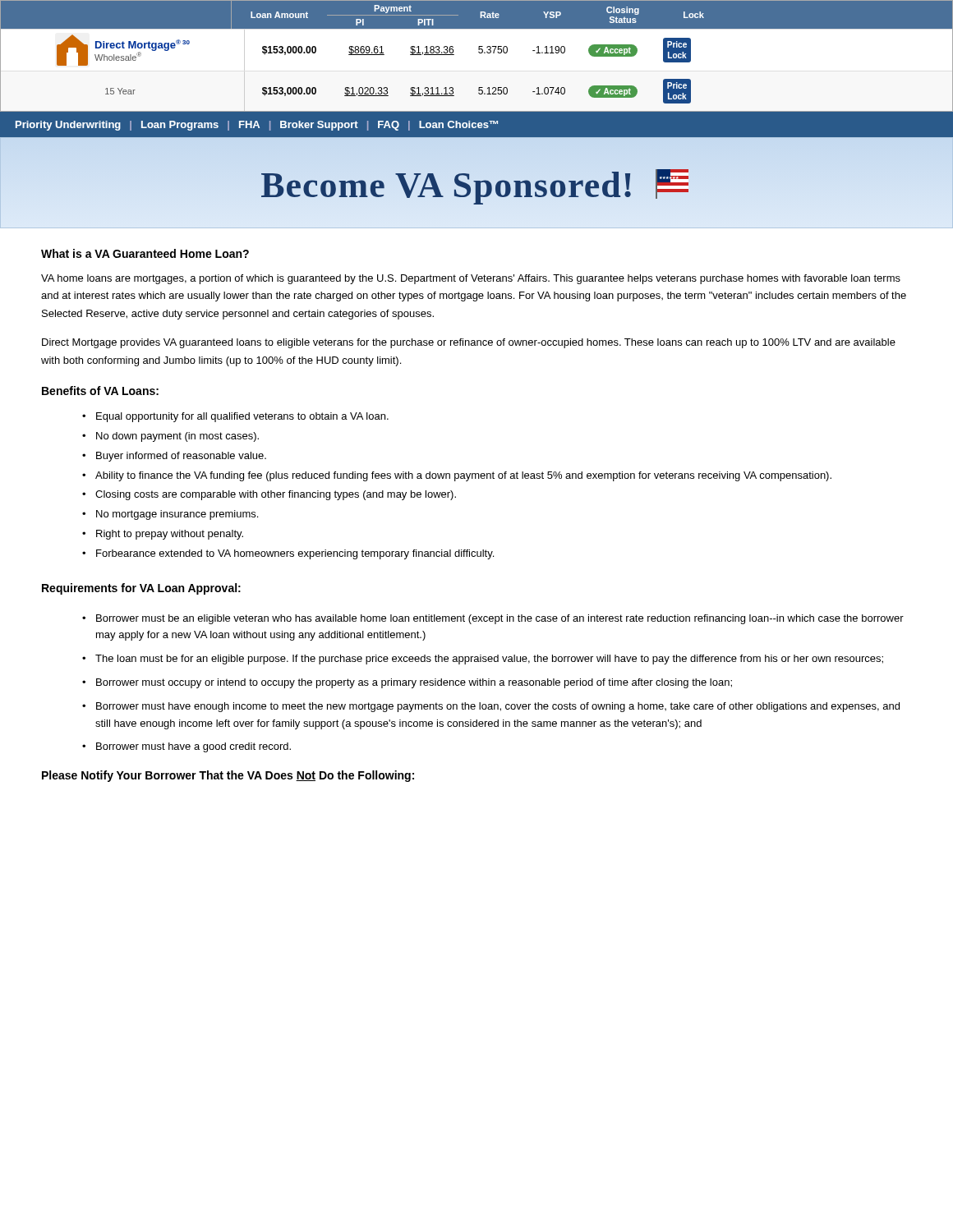The width and height of the screenshot is (953, 1232).
Task: Click on the text block starting "•Borrower must have enough"
Action: tap(491, 713)
